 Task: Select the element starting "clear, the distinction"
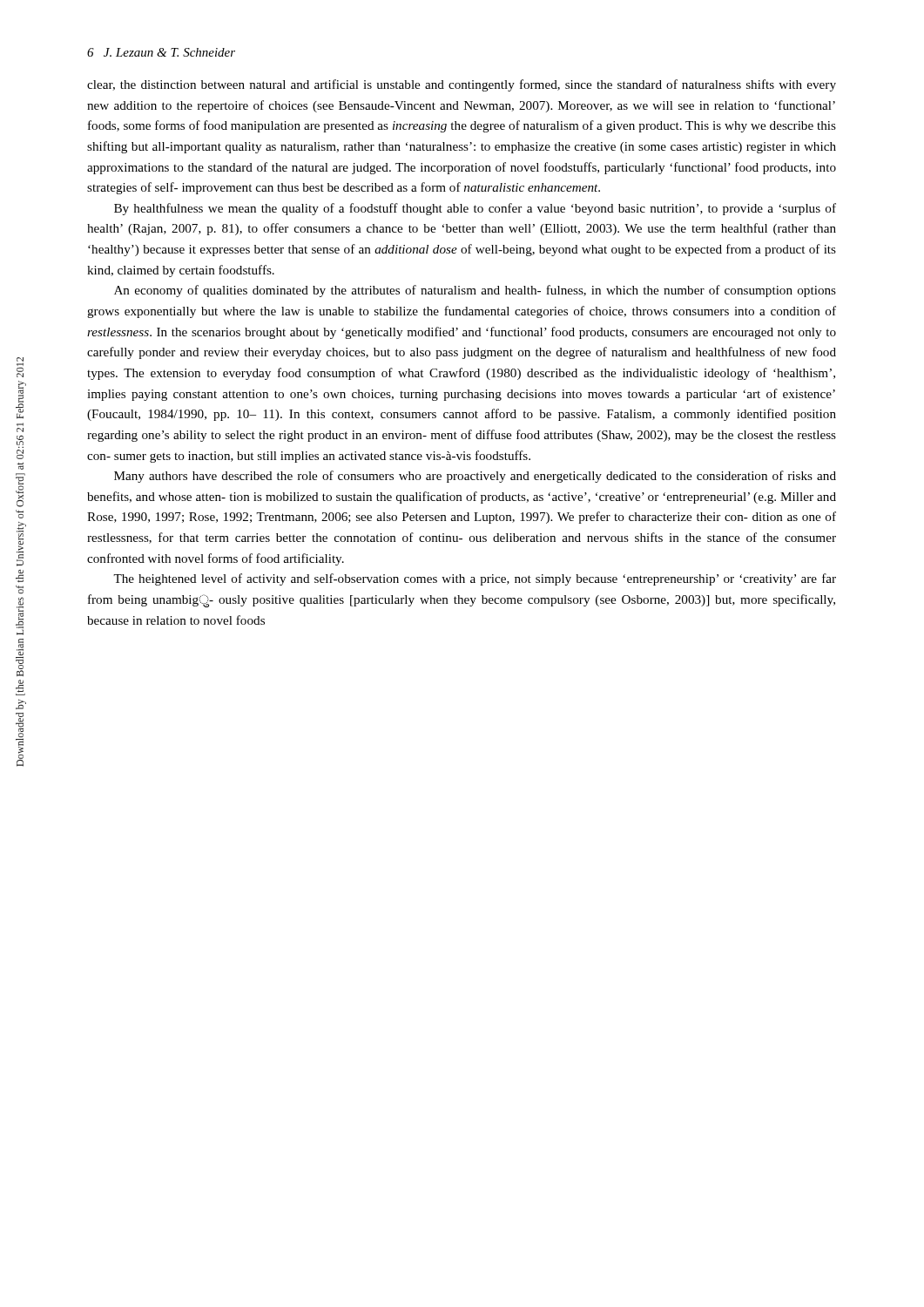462,136
